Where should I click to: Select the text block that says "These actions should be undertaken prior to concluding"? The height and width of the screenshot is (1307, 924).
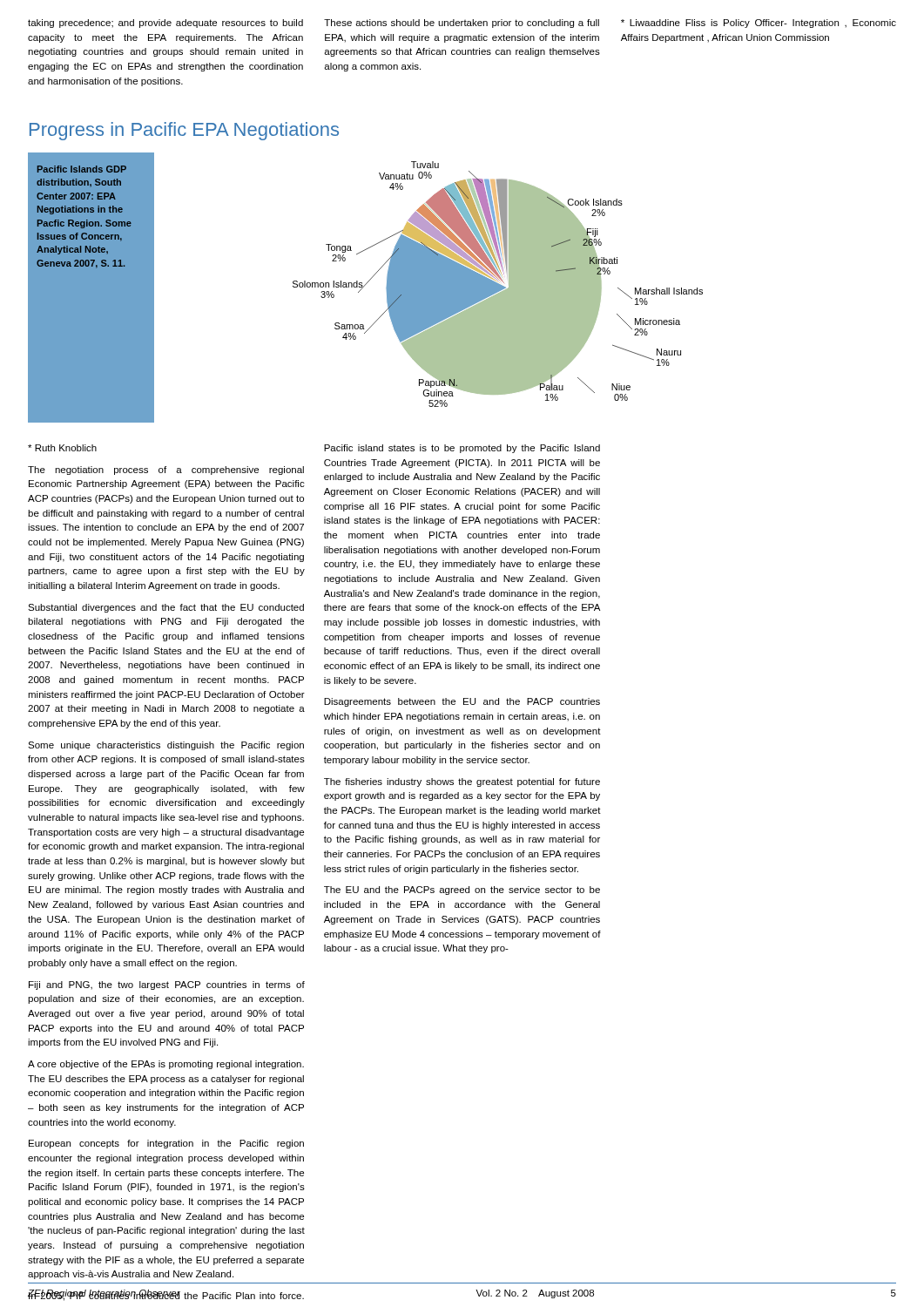pyautogui.click(x=462, y=44)
